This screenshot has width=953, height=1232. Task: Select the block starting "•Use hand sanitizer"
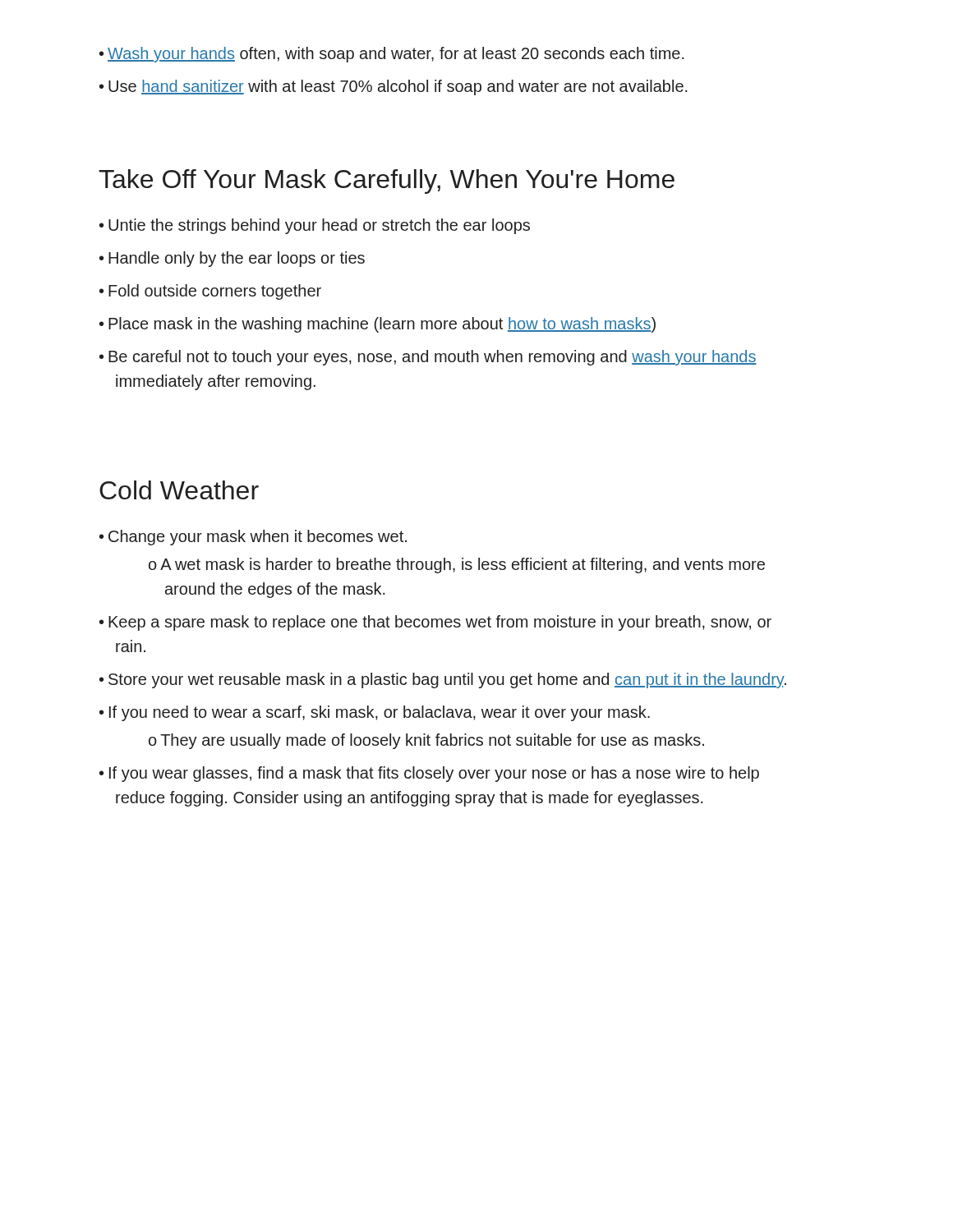[x=394, y=86]
